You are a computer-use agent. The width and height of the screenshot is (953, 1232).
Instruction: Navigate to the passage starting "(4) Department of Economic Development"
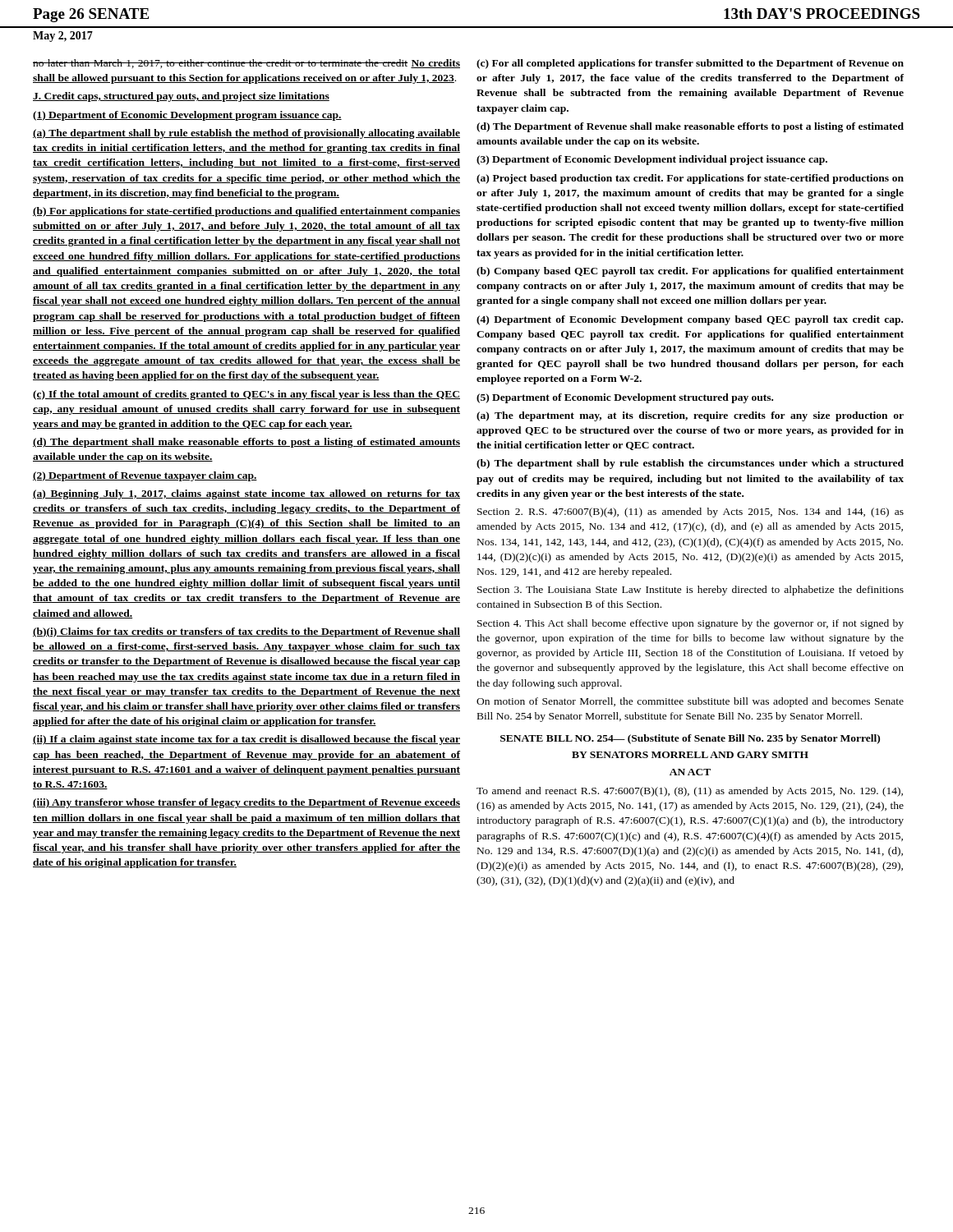point(690,349)
